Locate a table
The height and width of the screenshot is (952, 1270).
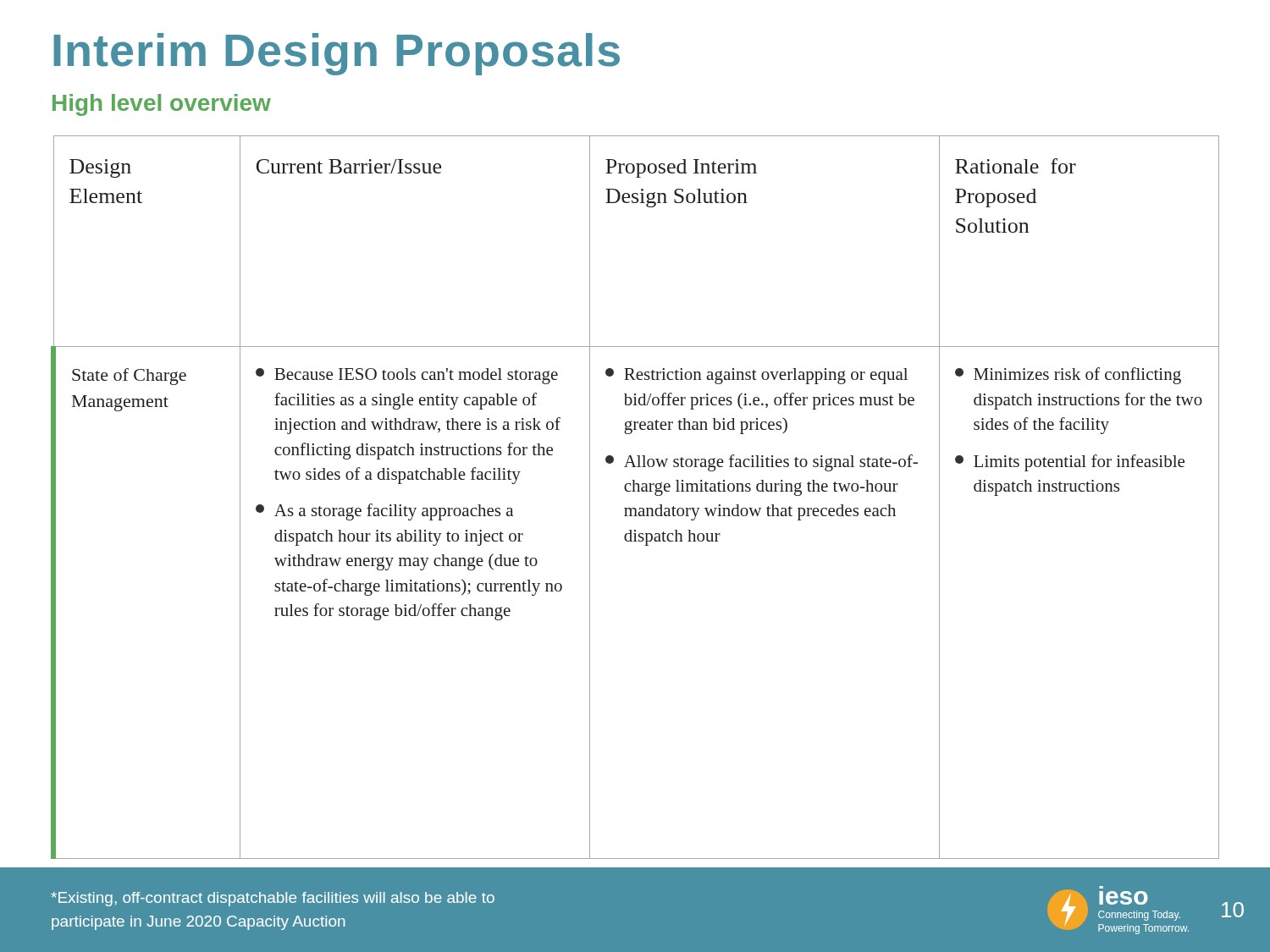[635, 497]
